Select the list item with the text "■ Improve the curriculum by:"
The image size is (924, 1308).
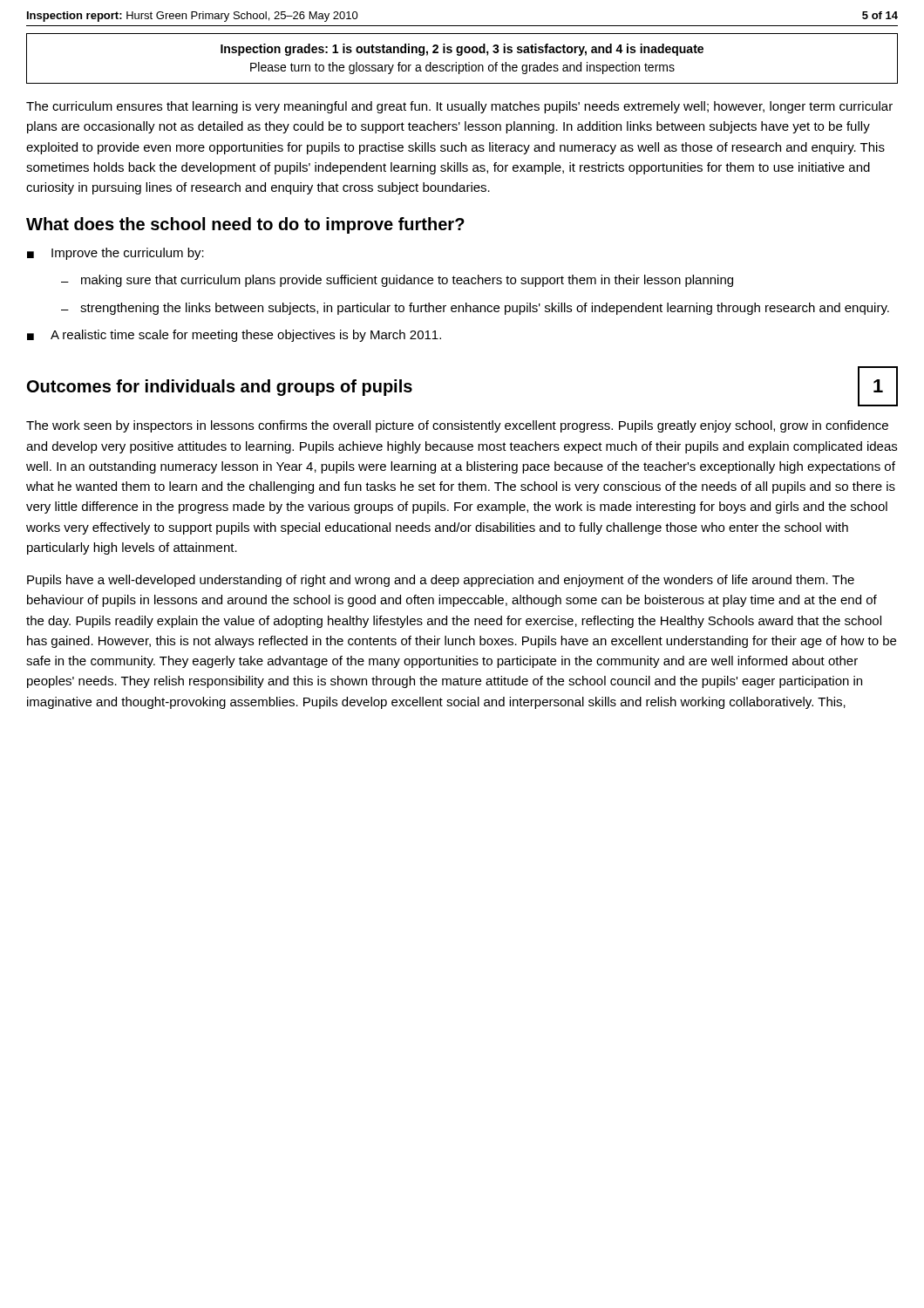[x=116, y=254]
